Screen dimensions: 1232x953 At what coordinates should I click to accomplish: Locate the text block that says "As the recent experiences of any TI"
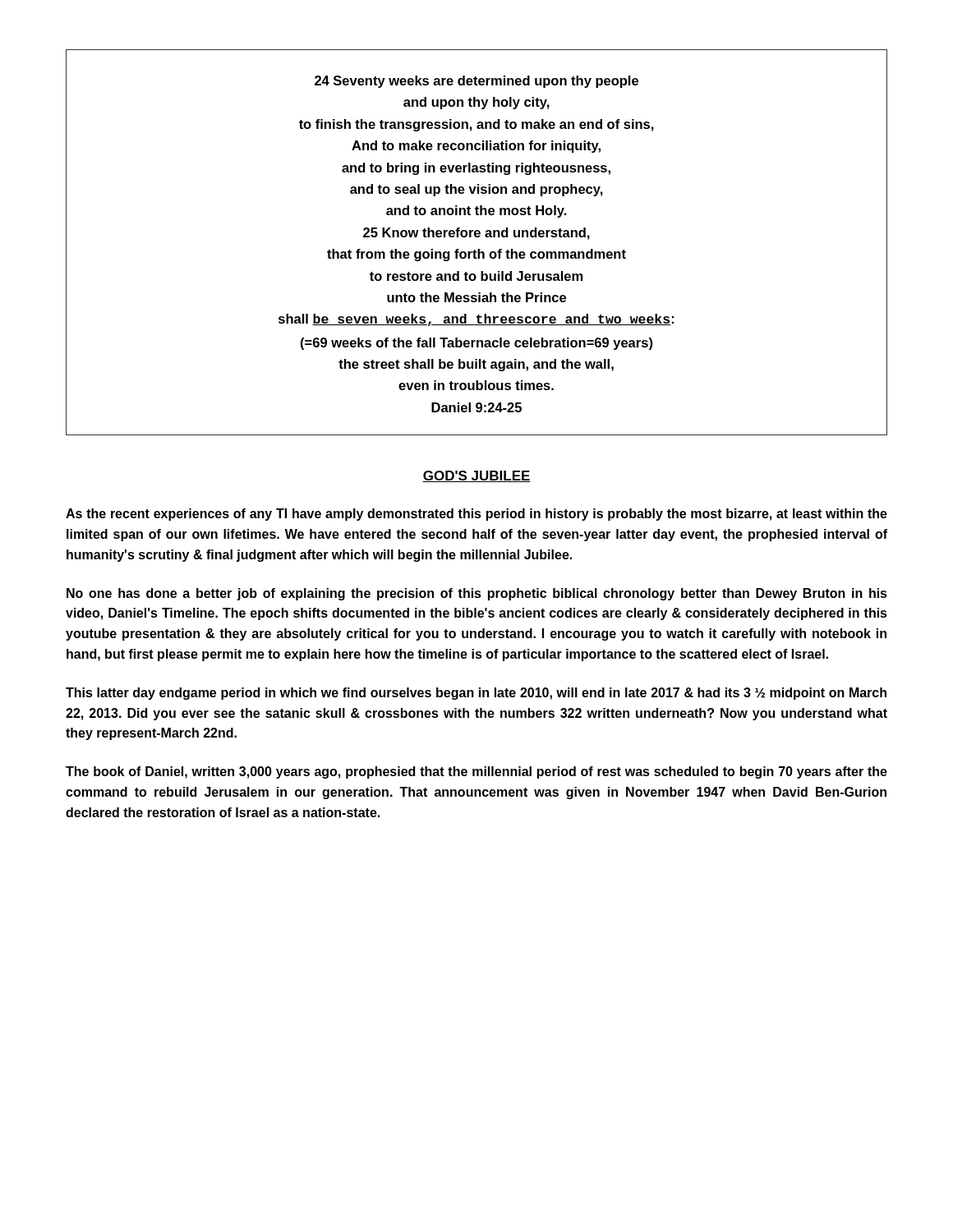pyautogui.click(x=476, y=534)
